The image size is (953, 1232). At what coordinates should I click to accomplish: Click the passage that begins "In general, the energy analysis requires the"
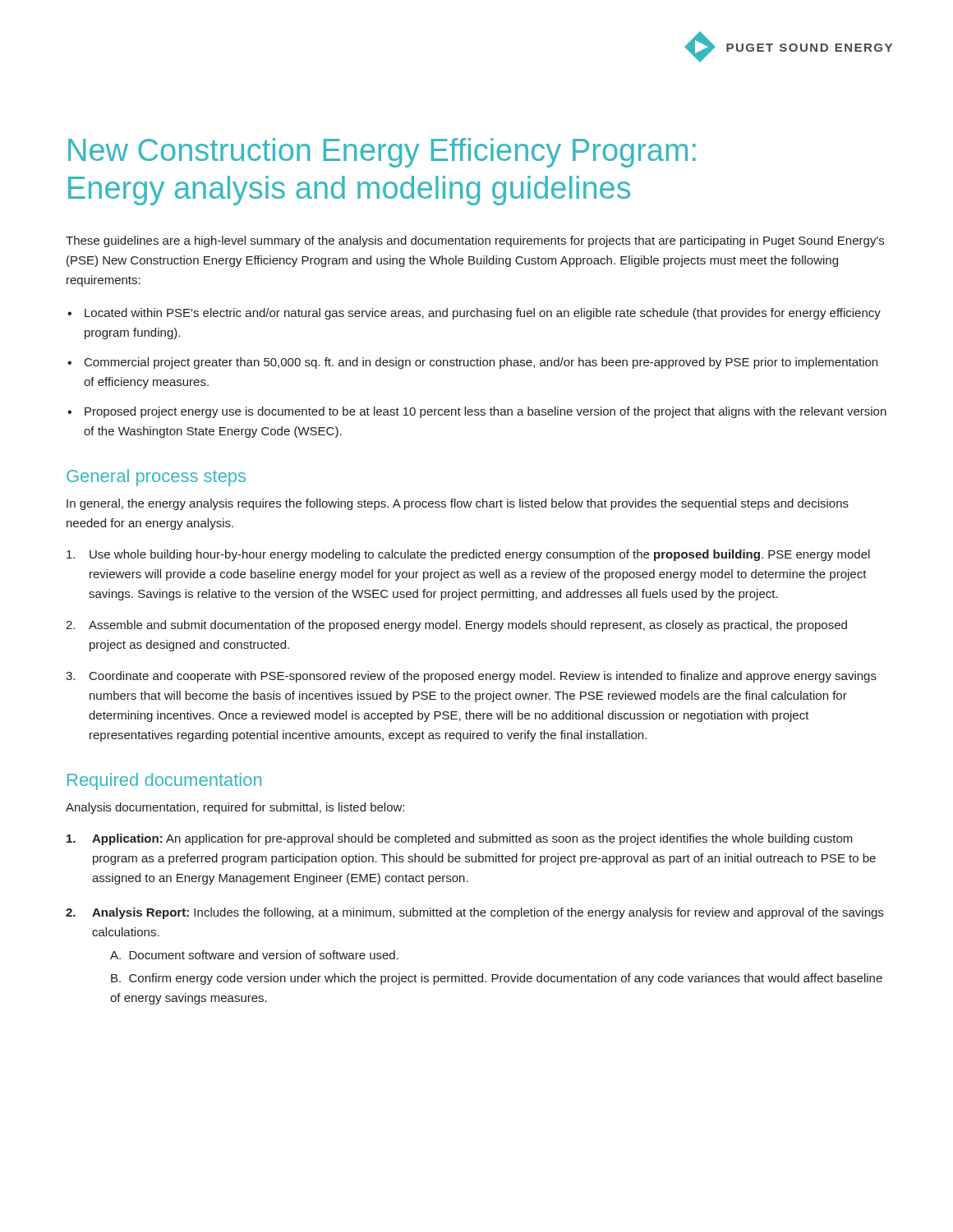457,513
